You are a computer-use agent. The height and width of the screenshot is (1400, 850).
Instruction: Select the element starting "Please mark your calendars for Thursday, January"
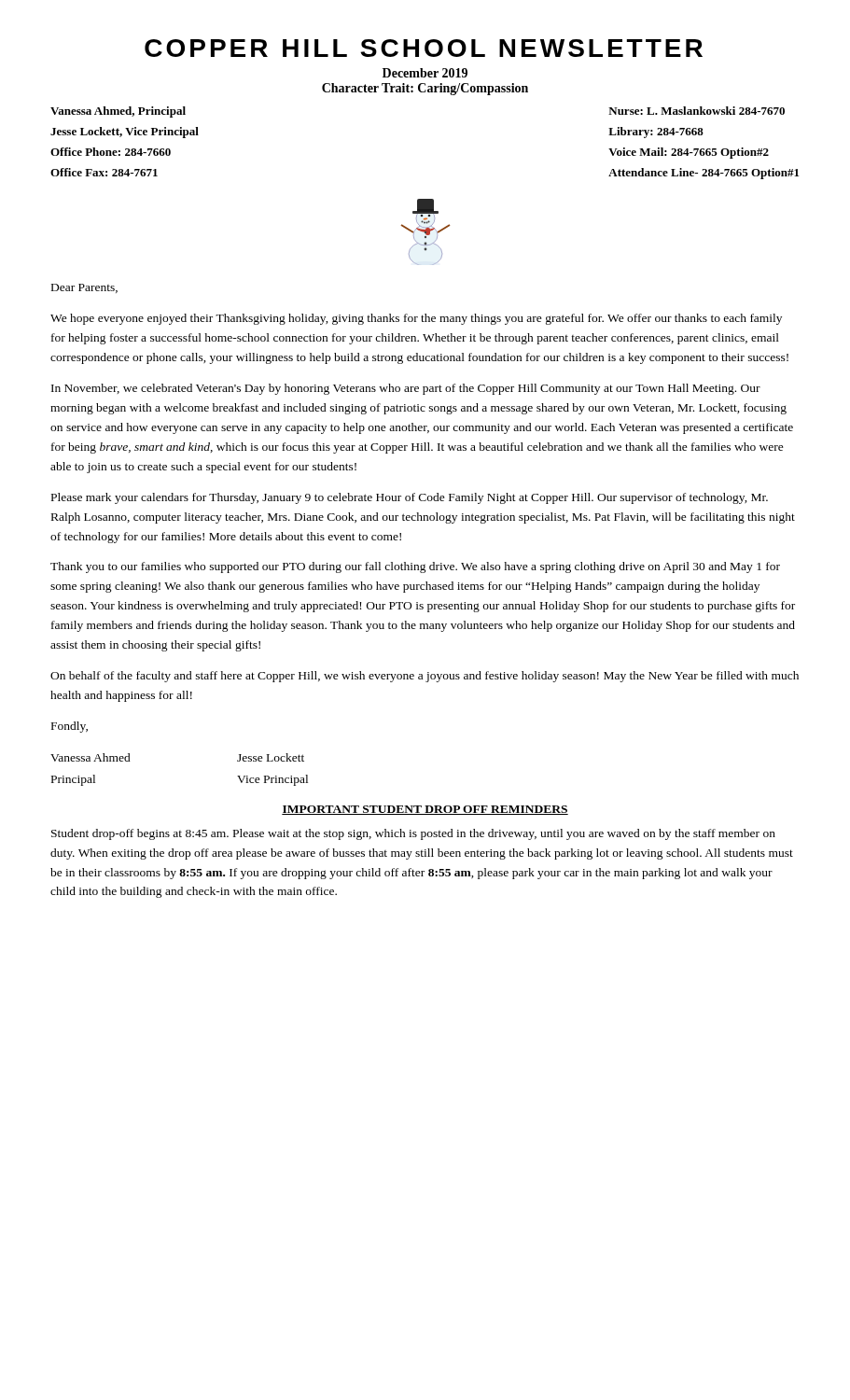(x=423, y=516)
